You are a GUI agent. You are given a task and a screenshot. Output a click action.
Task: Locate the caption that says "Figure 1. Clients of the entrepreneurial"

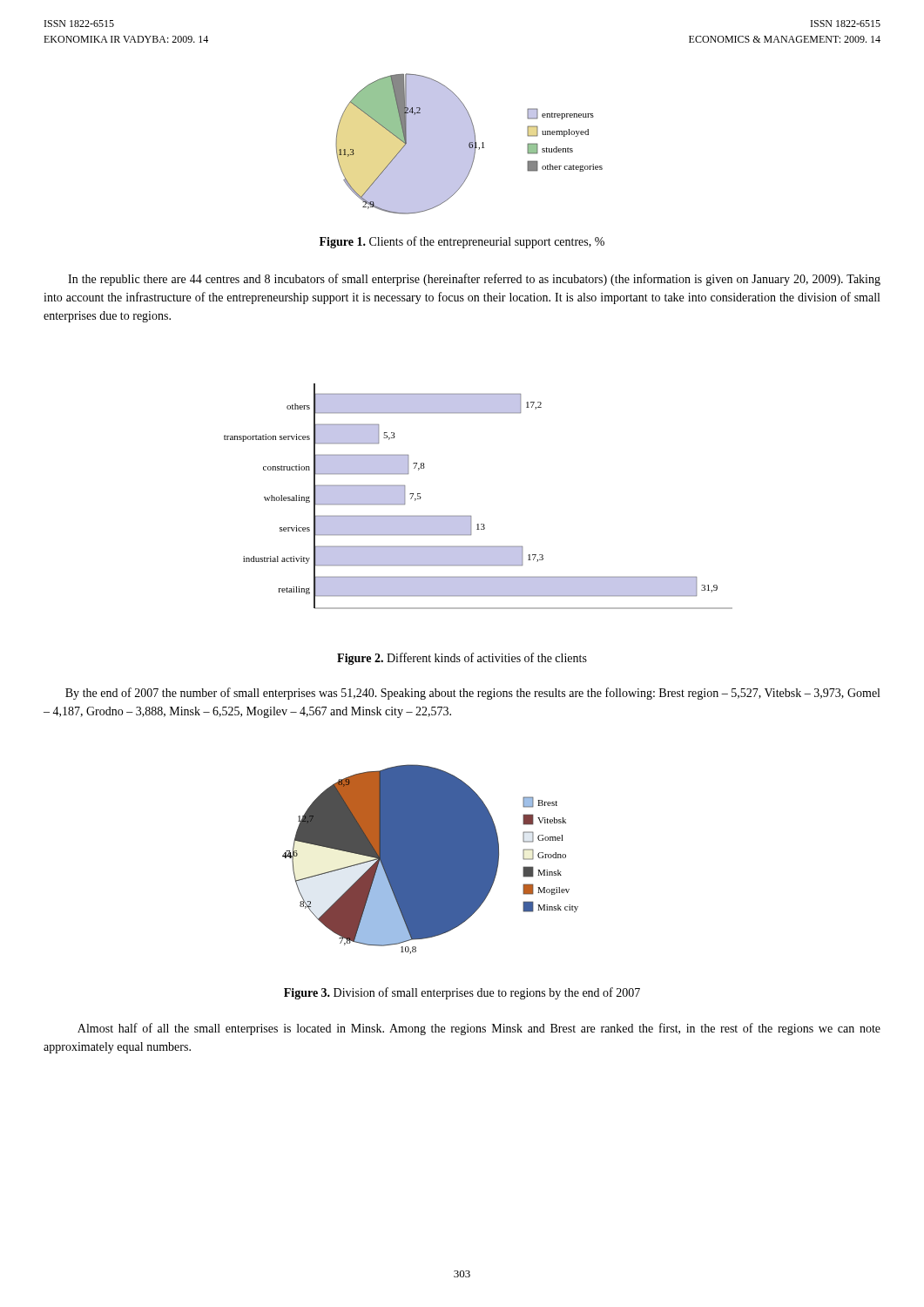pyautogui.click(x=462, y=242)
